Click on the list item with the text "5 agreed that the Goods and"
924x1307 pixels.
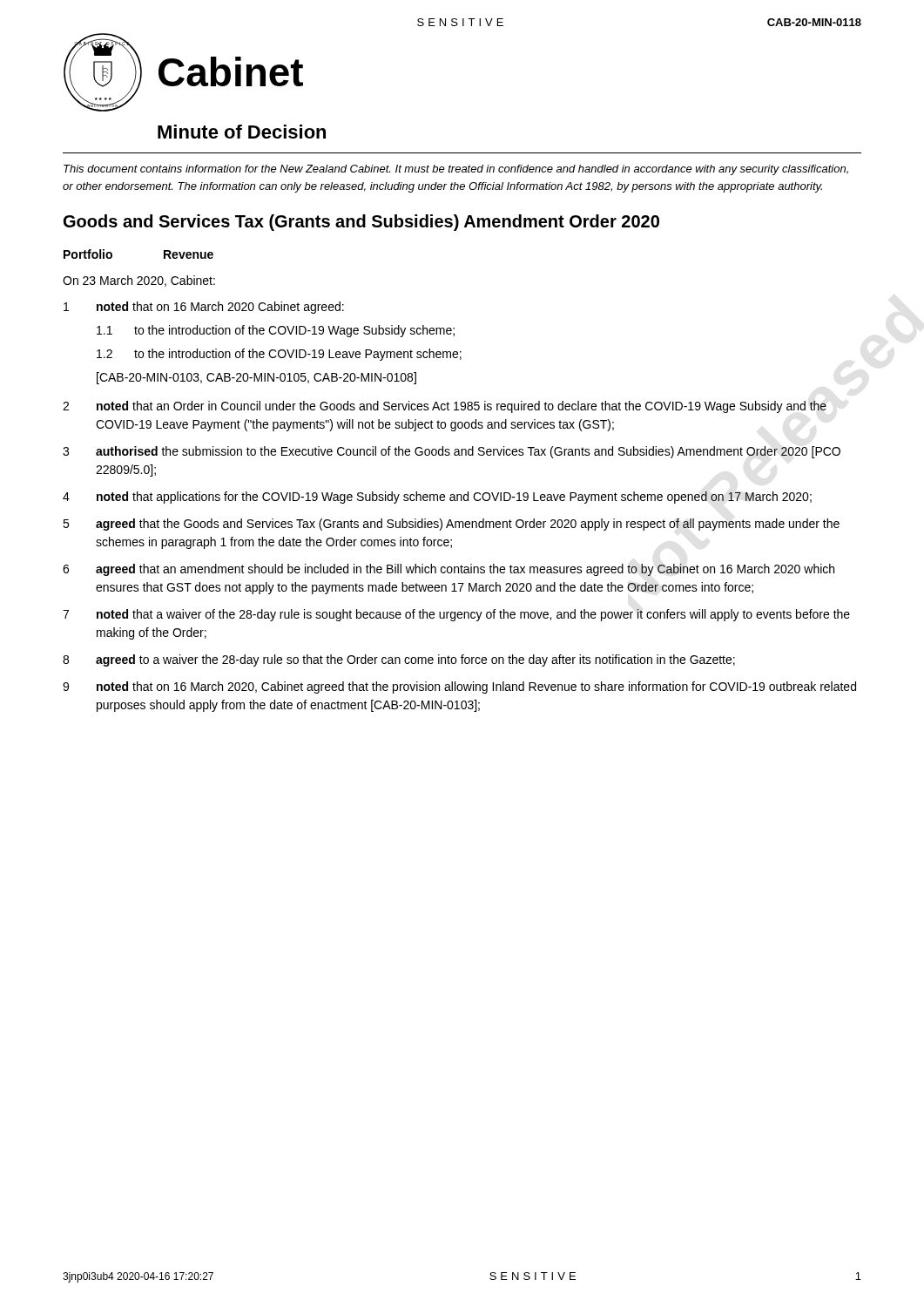tap(462, 533)
